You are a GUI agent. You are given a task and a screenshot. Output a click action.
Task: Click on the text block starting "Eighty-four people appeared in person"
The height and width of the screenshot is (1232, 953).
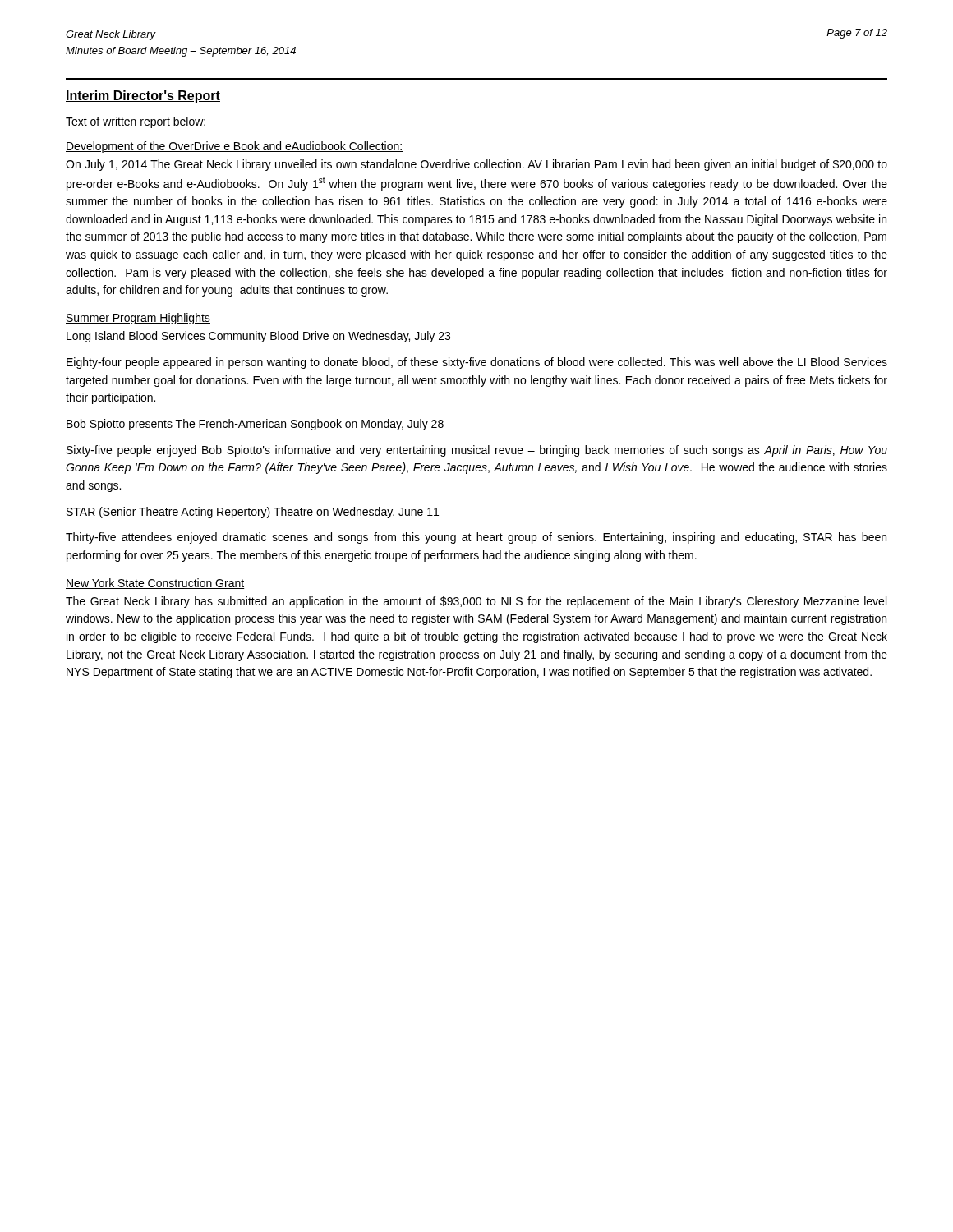pyautogui.click(x=476, y=380)
